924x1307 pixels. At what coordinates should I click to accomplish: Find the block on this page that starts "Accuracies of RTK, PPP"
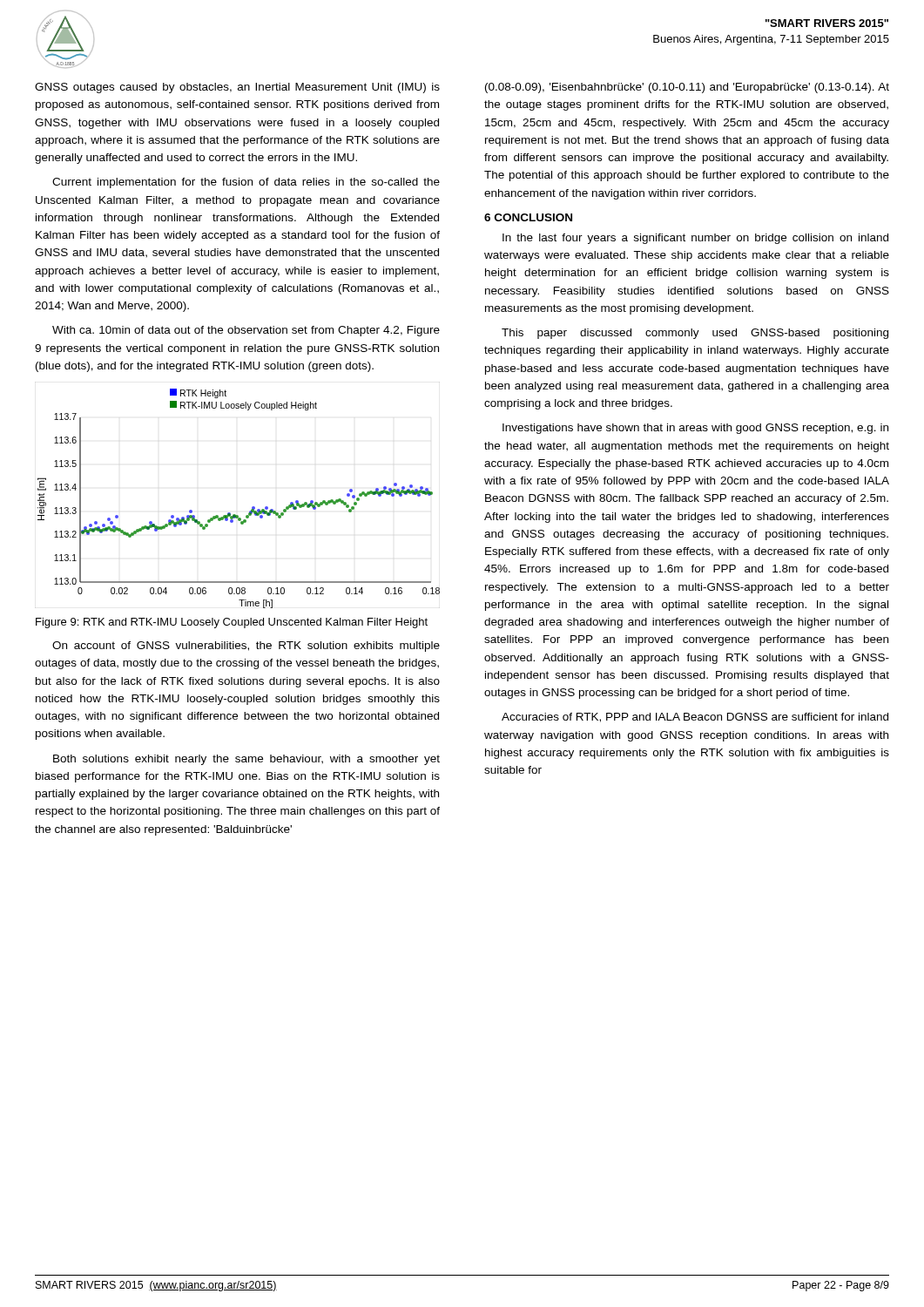[x=687, y=743]
